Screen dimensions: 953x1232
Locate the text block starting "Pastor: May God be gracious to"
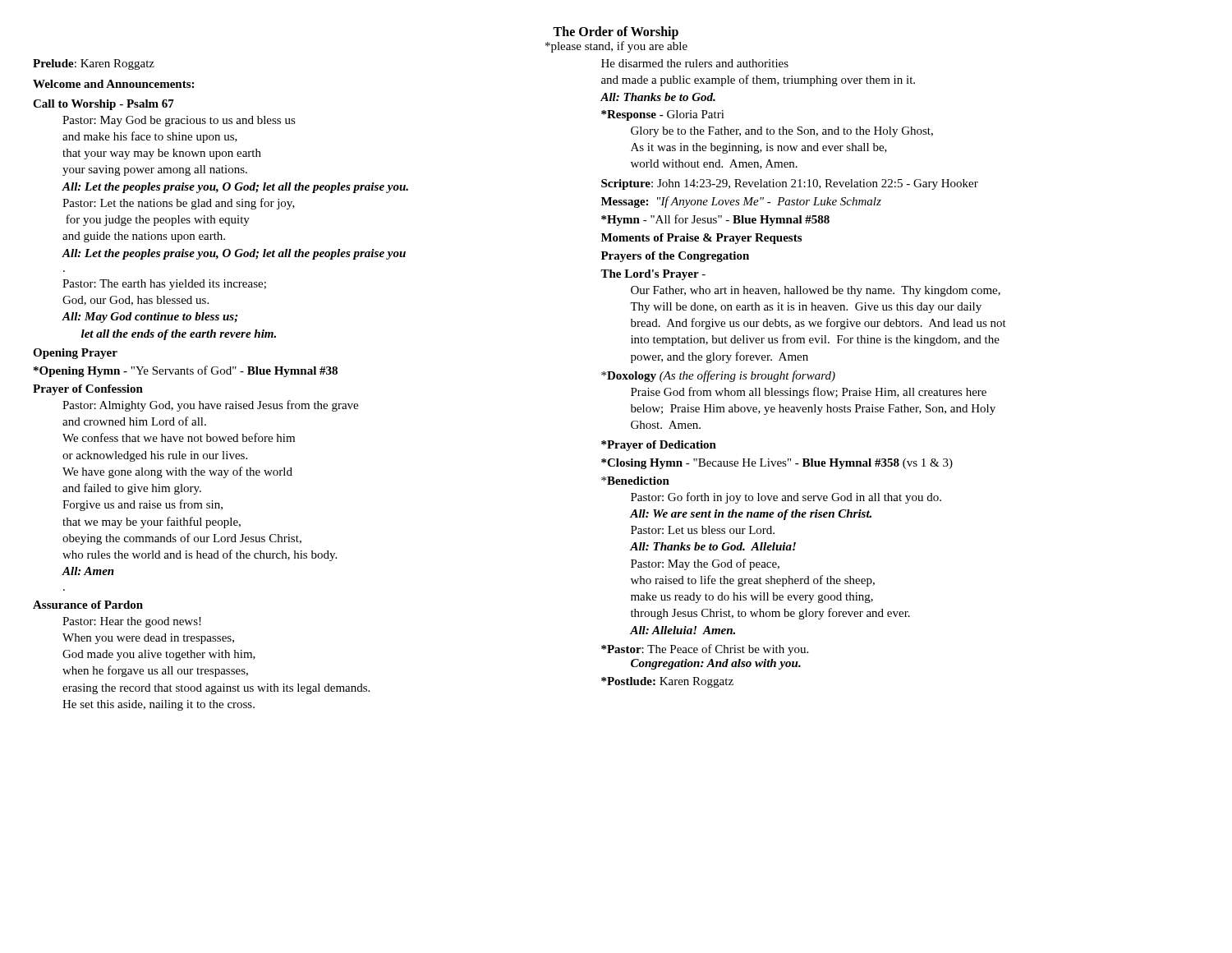[179, 121]
